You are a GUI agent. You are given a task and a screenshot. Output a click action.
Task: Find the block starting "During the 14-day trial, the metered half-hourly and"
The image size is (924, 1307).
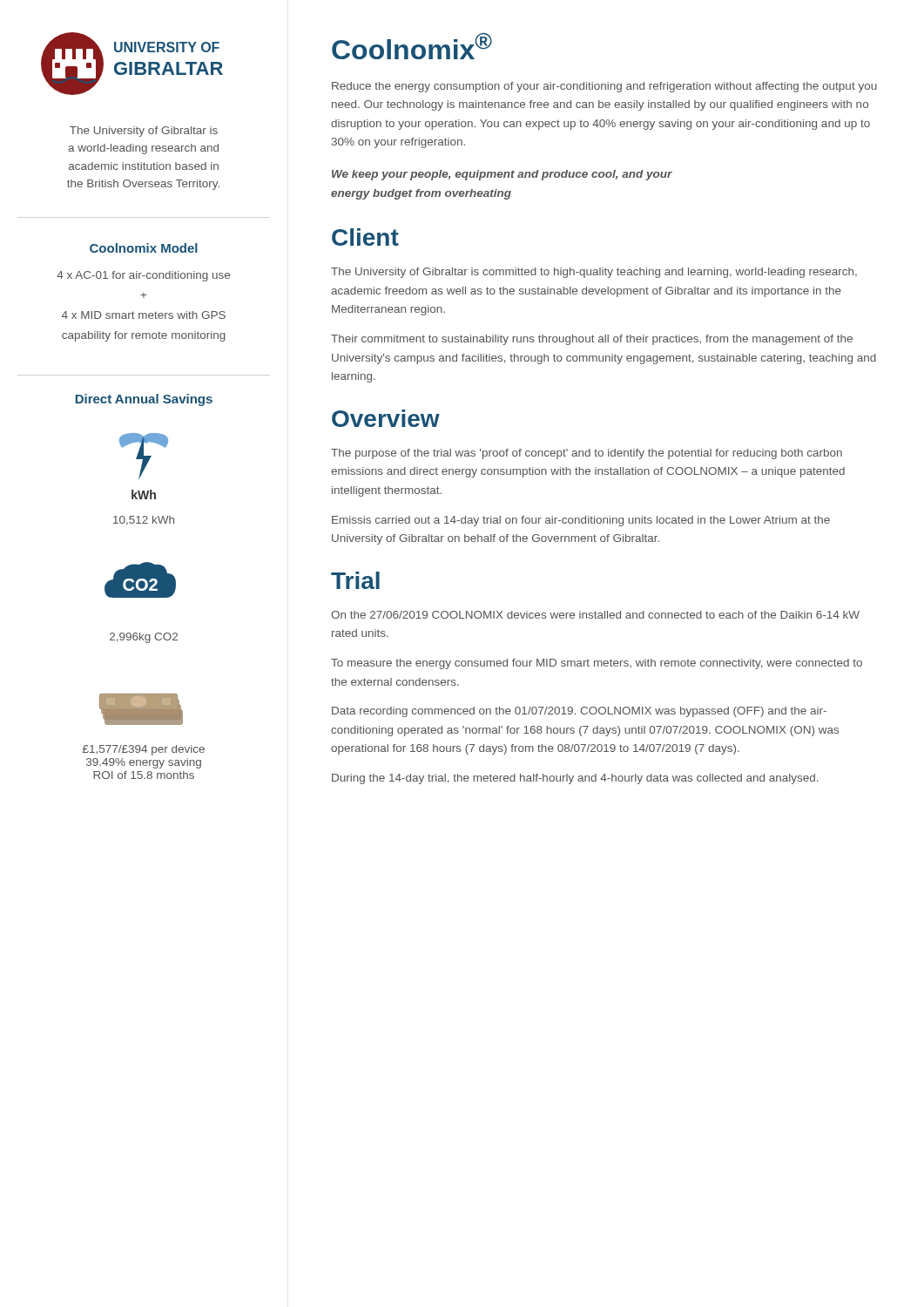pos(575,778)
